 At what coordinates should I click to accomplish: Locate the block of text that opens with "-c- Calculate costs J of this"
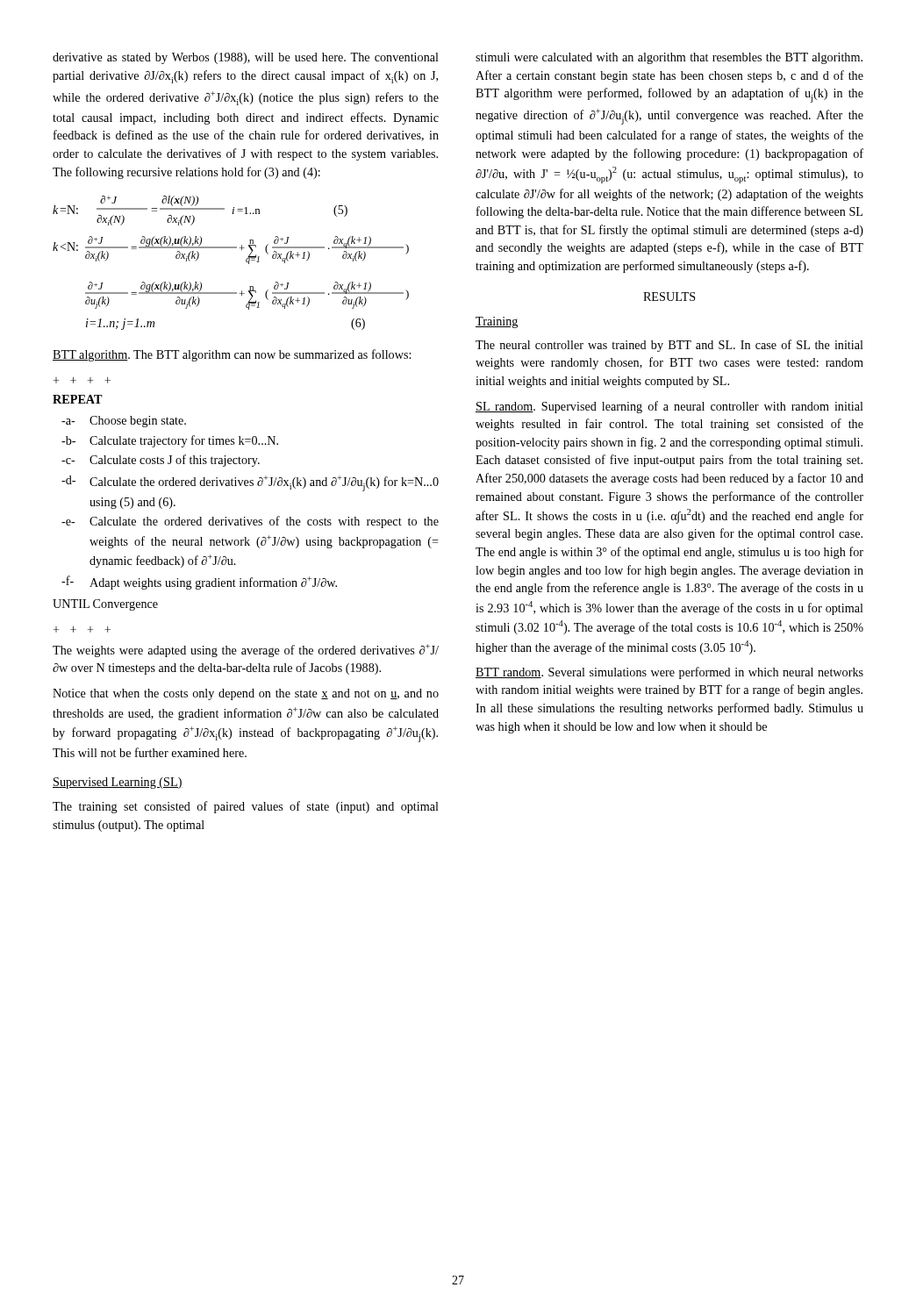pos(250,460)
